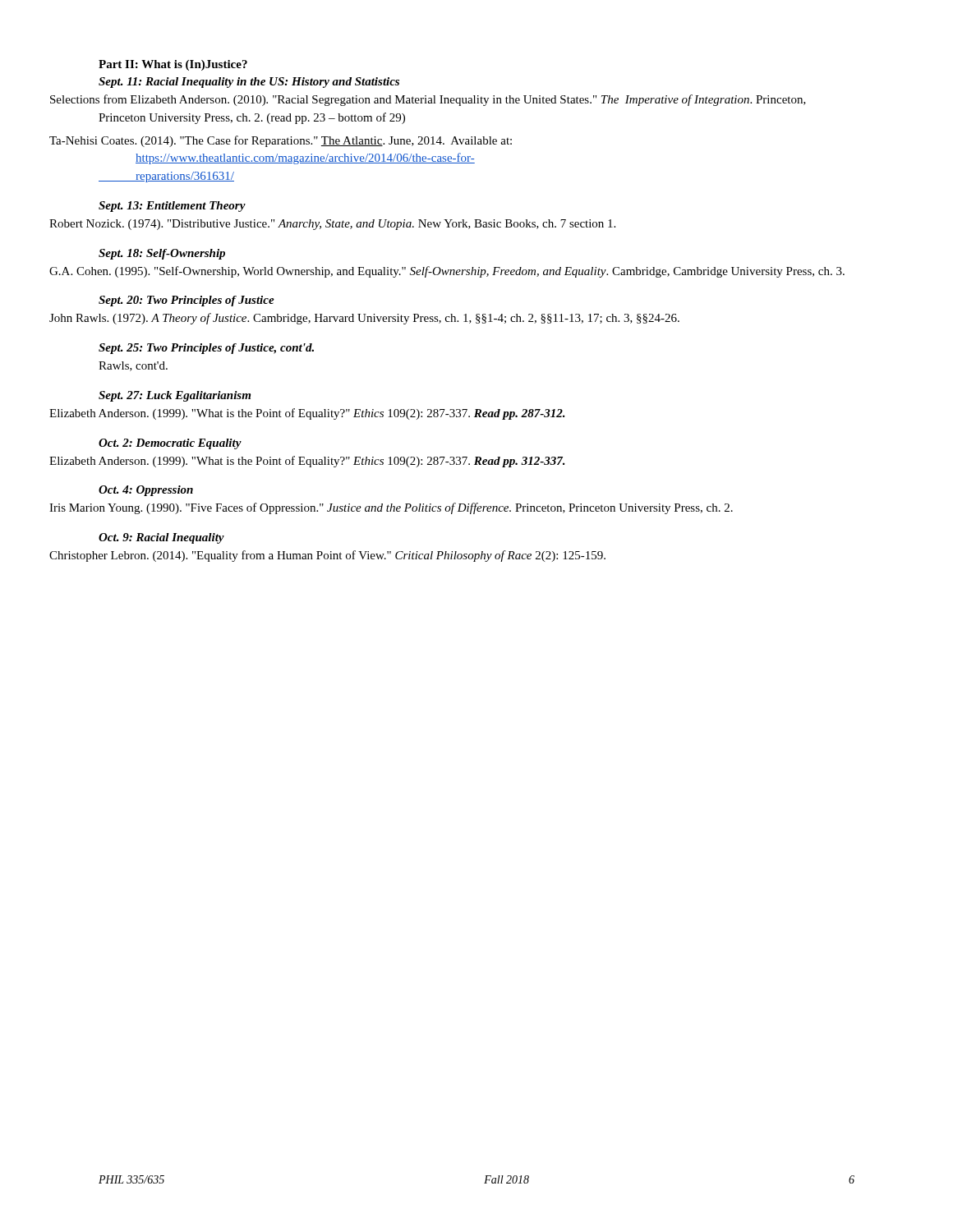The width and height of the screenshot is (953, 1232).
Task: Click on the section header containing "Oct. 2: Democratic Equality"
Action: click(x=170, y=442)
